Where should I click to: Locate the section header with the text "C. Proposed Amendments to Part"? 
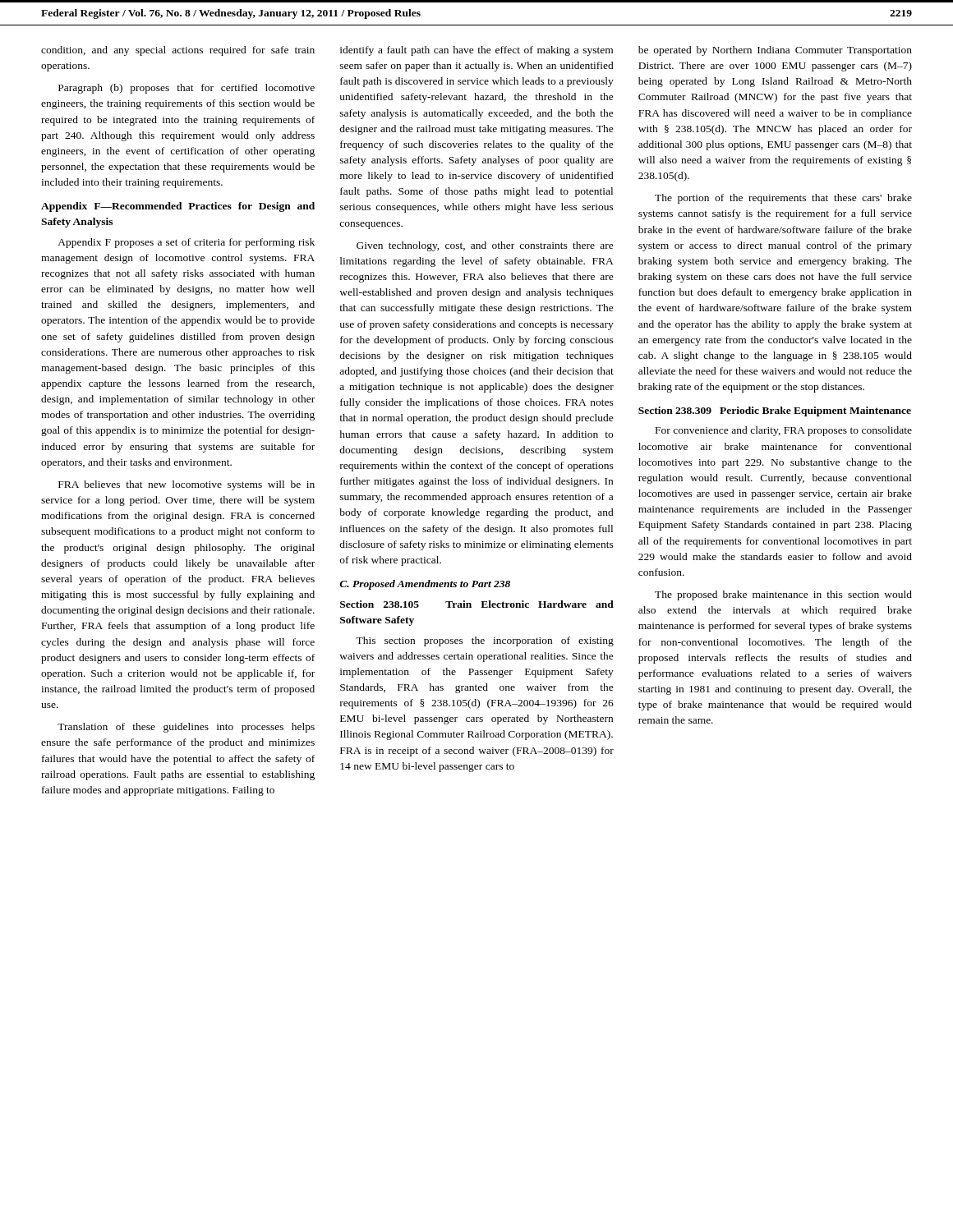425,584
